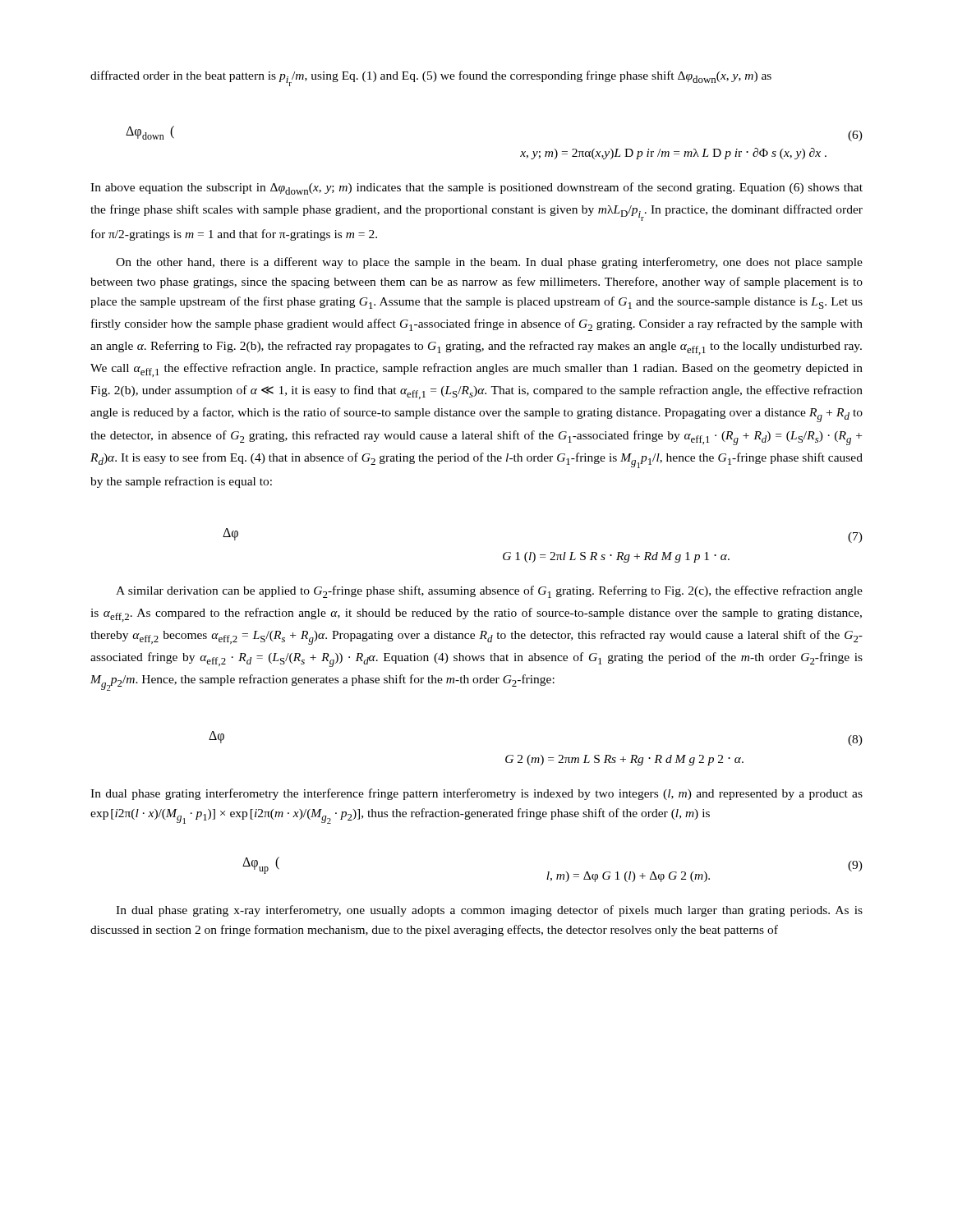This screenshot has height=1232, width=953.
Task: Locate the block of text that opens with "On the other hand, there is a"
Action: (x=476, y=372)
